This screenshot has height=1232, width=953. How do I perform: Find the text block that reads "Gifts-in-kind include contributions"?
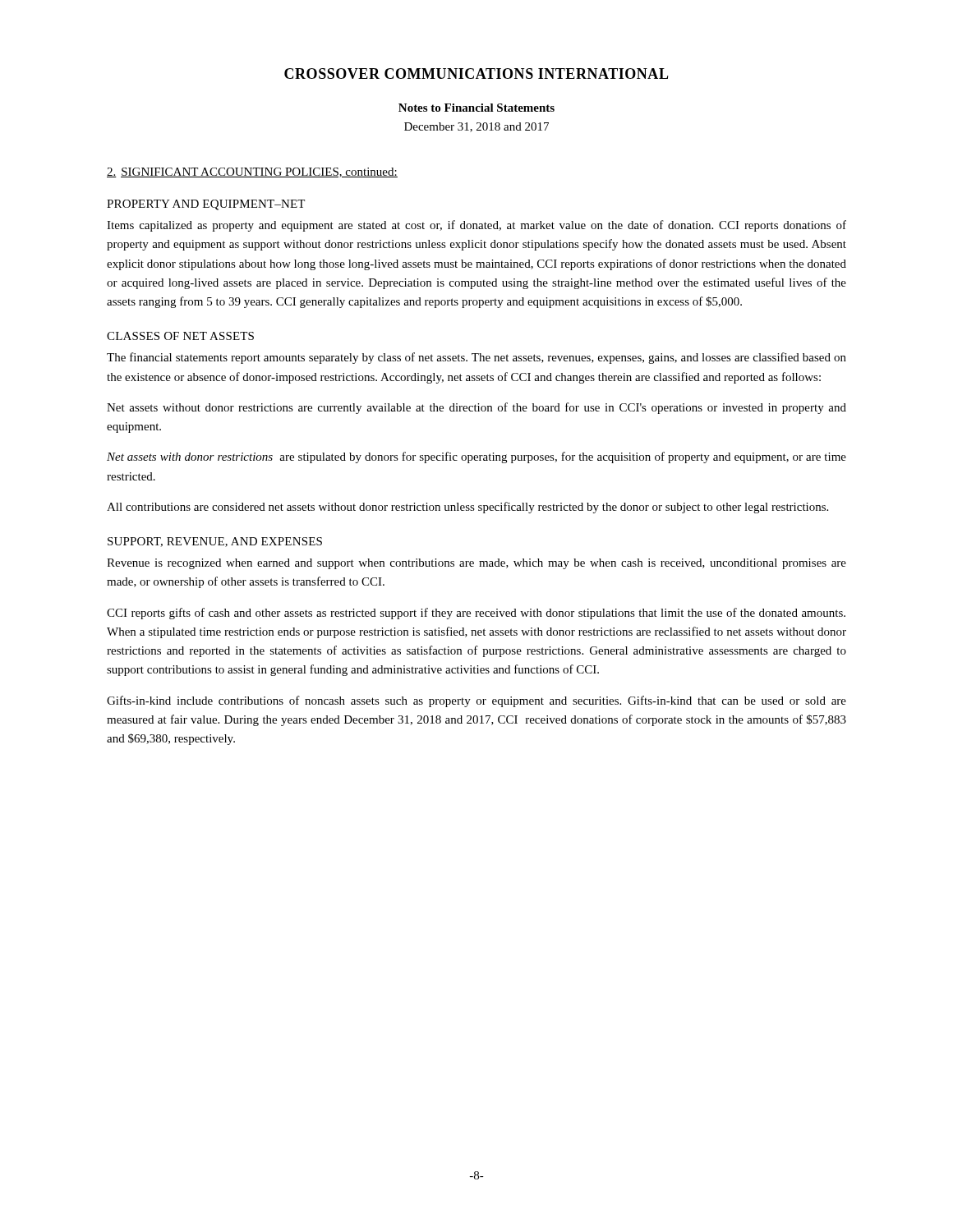point(476,719)
